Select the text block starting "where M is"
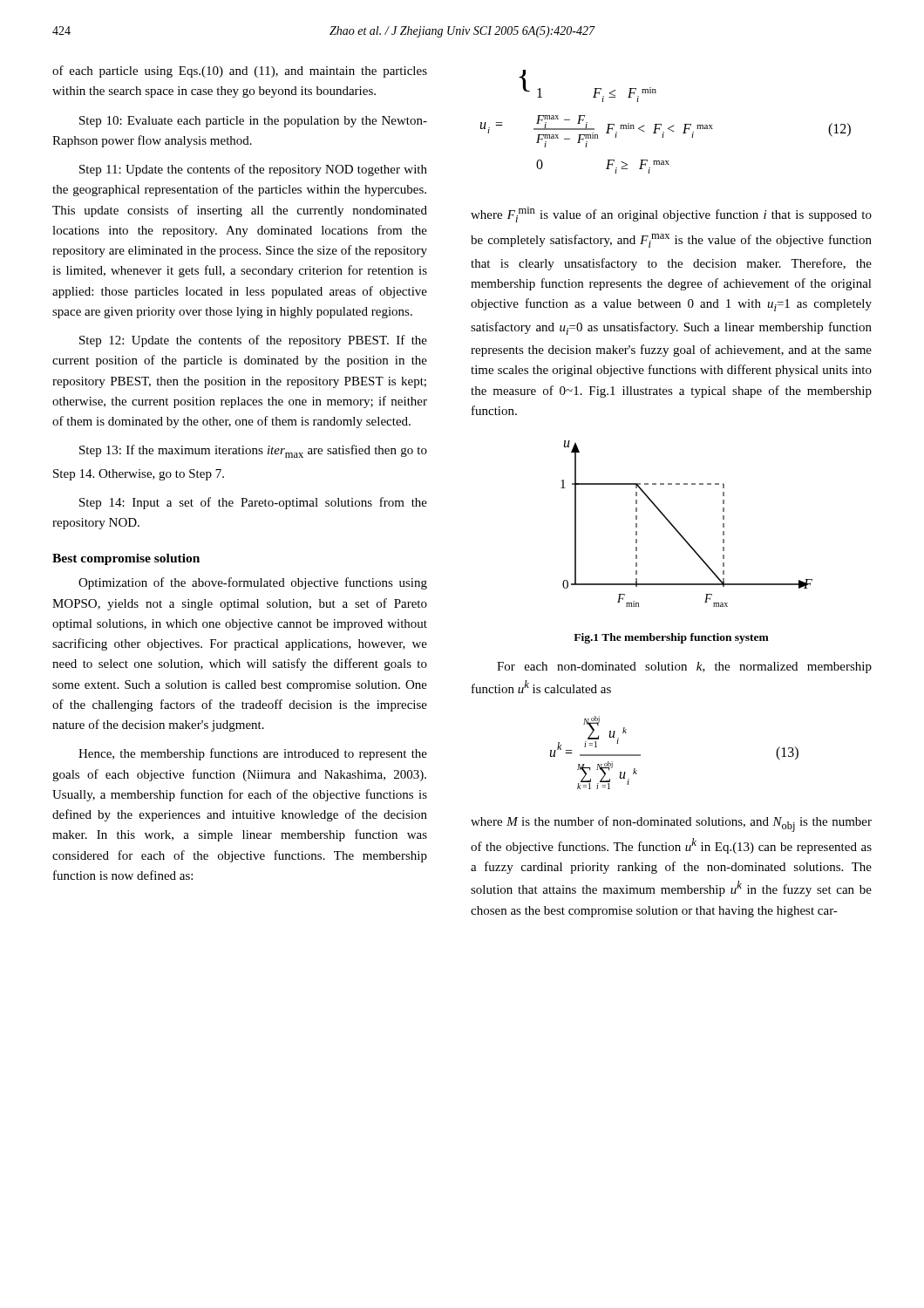The height and width of the screenshot is (1308, 924). click(671, 866)
